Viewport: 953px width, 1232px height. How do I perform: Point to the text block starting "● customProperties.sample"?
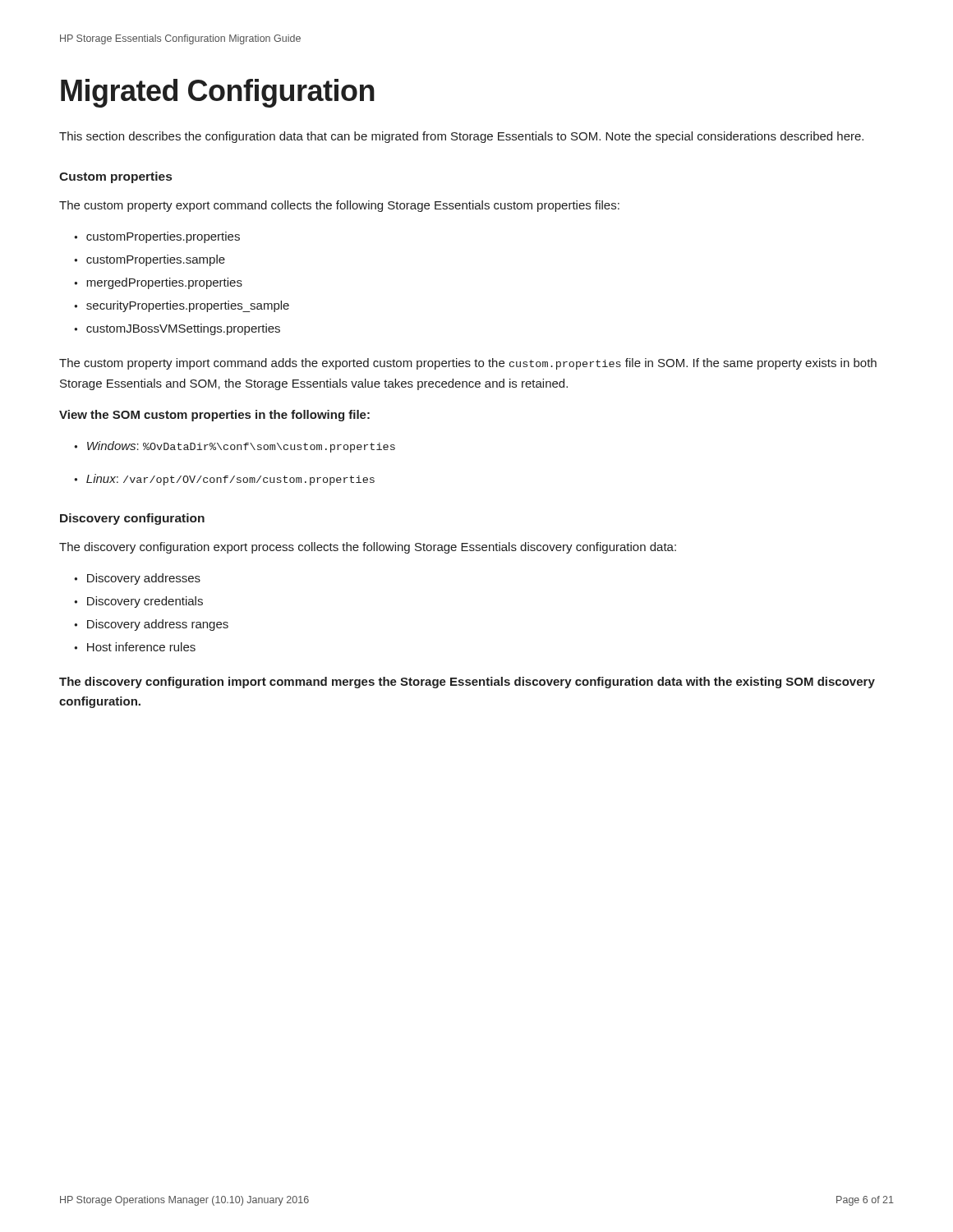[150, 260]
